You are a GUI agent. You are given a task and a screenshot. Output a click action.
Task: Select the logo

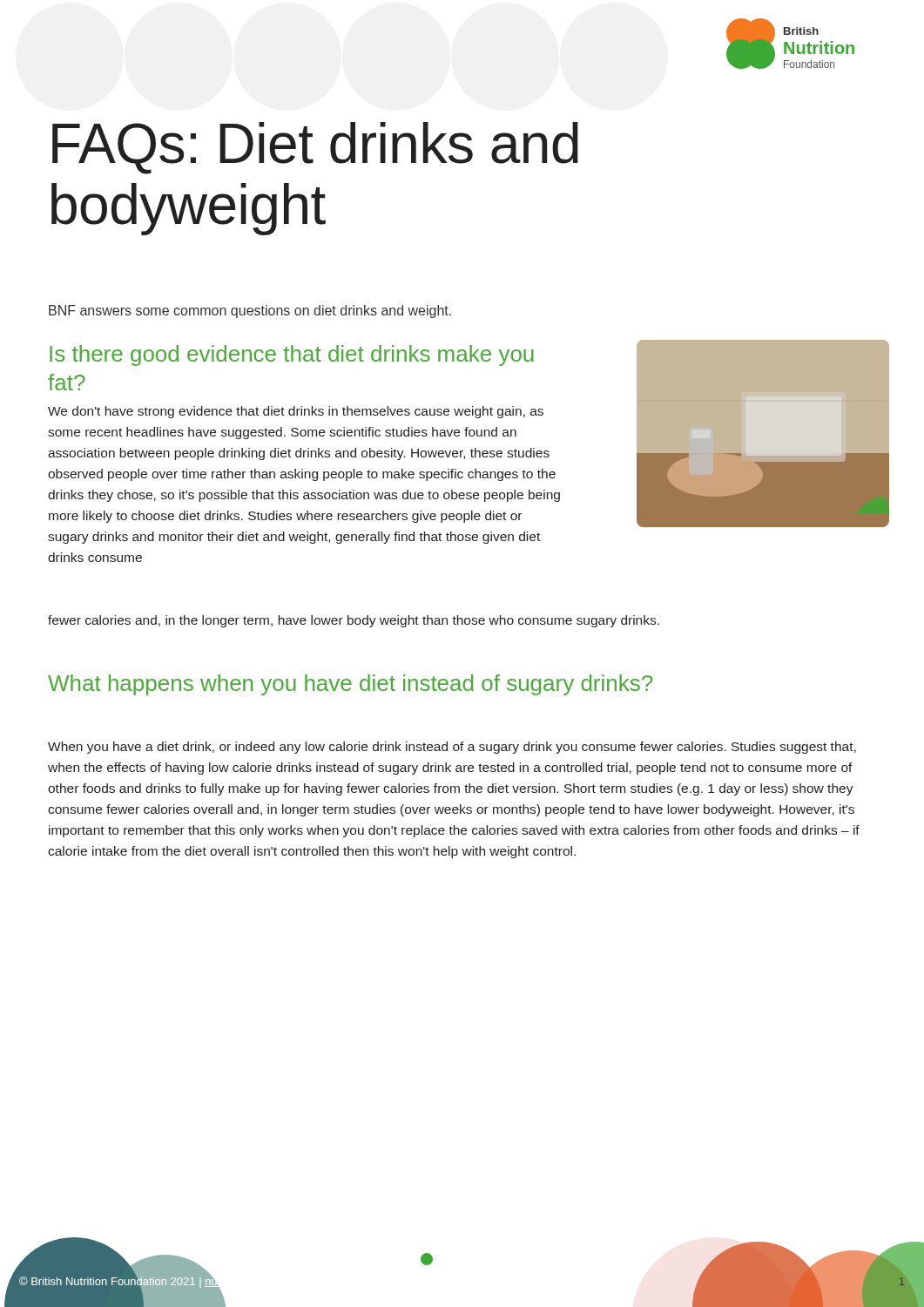click(806, 46)
